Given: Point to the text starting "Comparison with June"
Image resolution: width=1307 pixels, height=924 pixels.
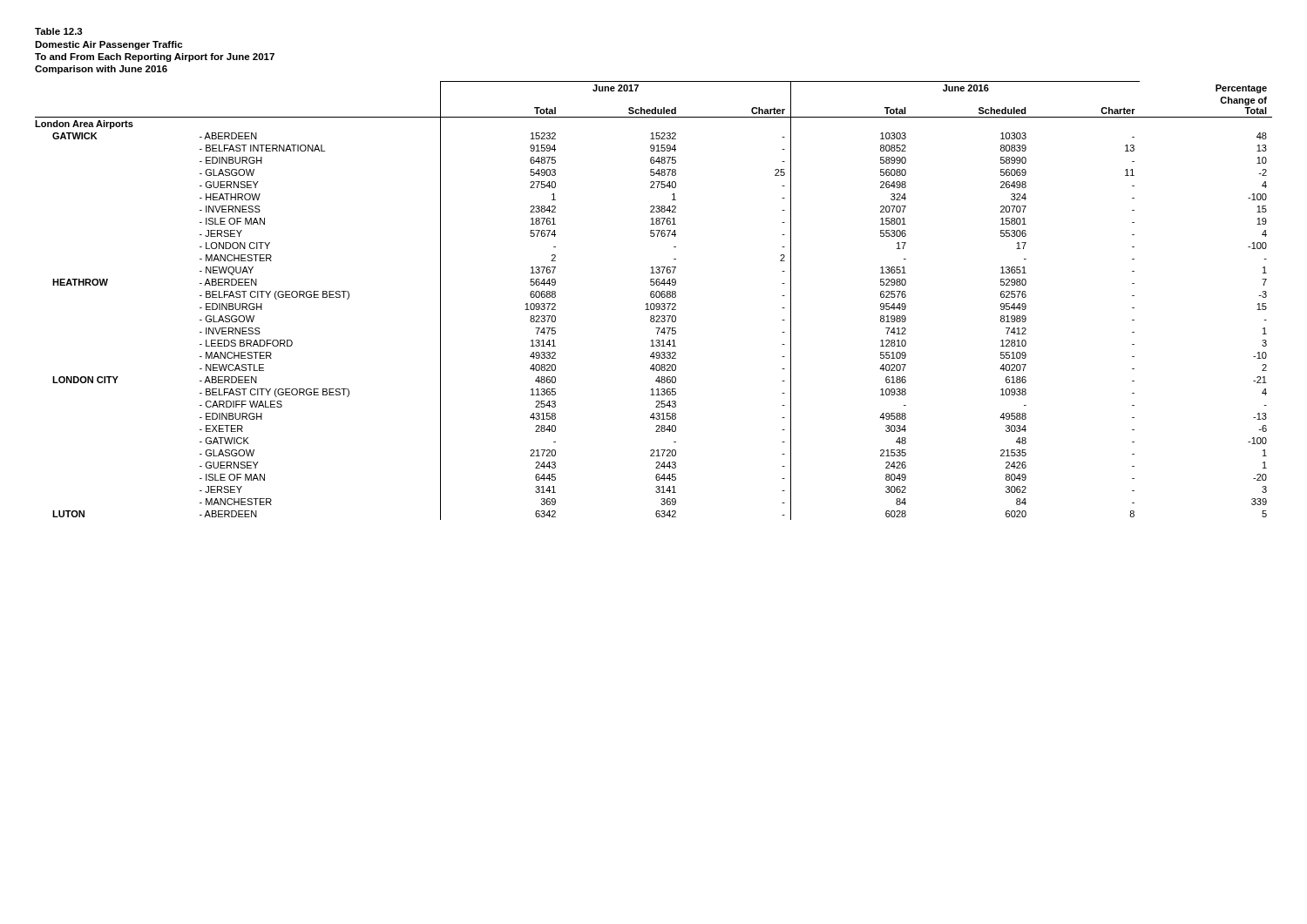Looking at the screenshot, I should [101, 69].
